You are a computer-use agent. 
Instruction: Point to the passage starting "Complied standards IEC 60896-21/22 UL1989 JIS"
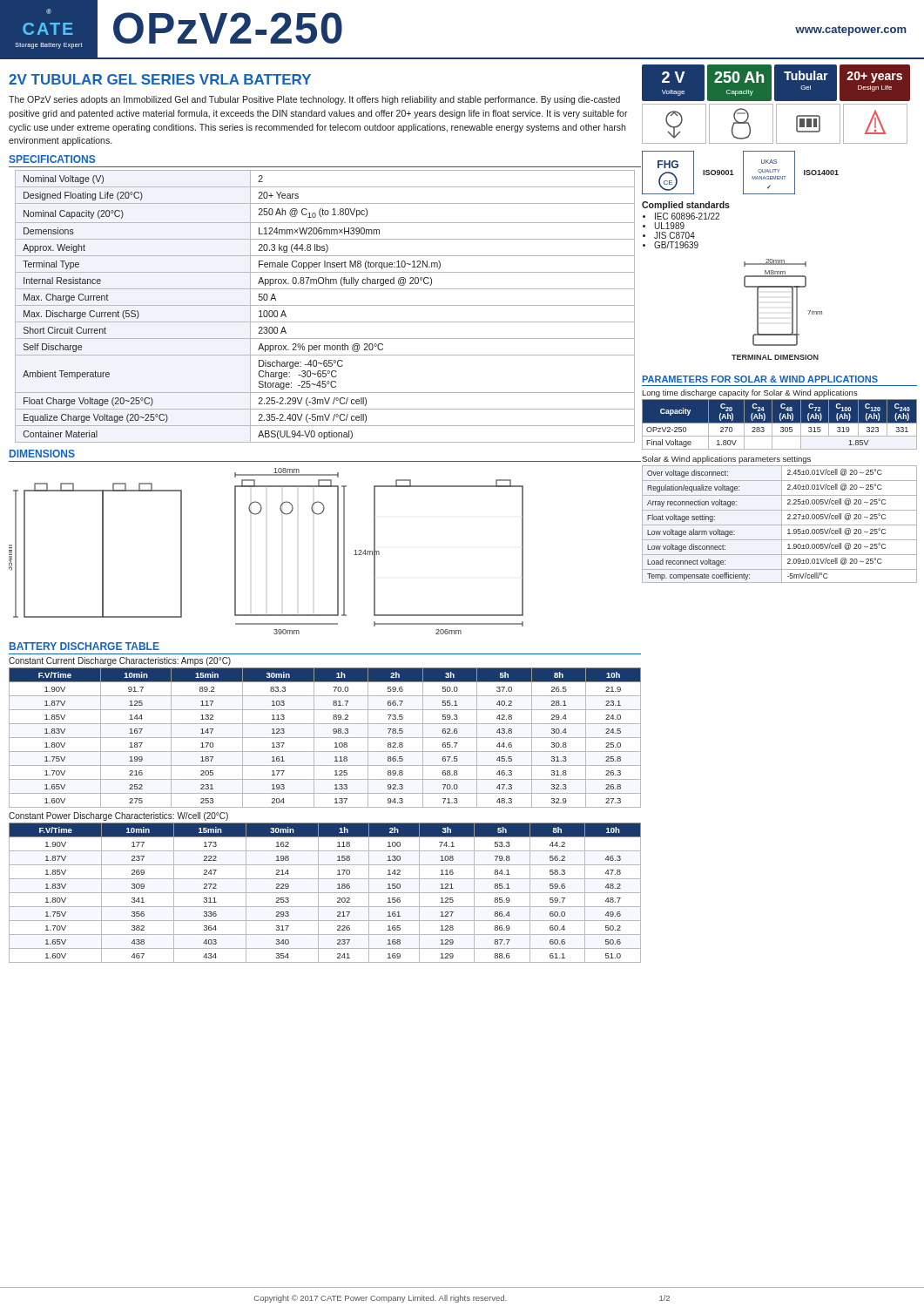tap(686, 206)
